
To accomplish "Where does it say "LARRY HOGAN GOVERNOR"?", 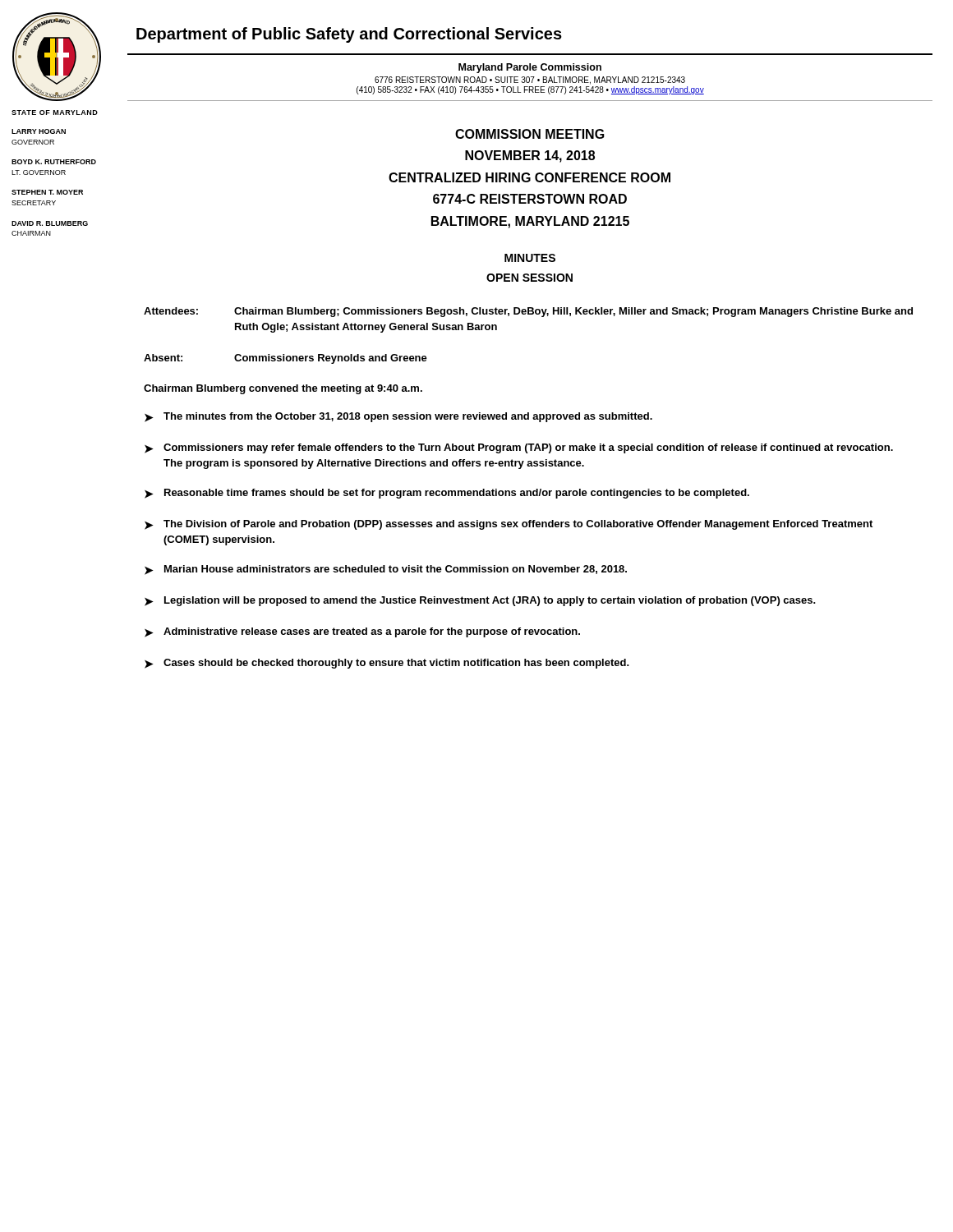I will [55, 137].
